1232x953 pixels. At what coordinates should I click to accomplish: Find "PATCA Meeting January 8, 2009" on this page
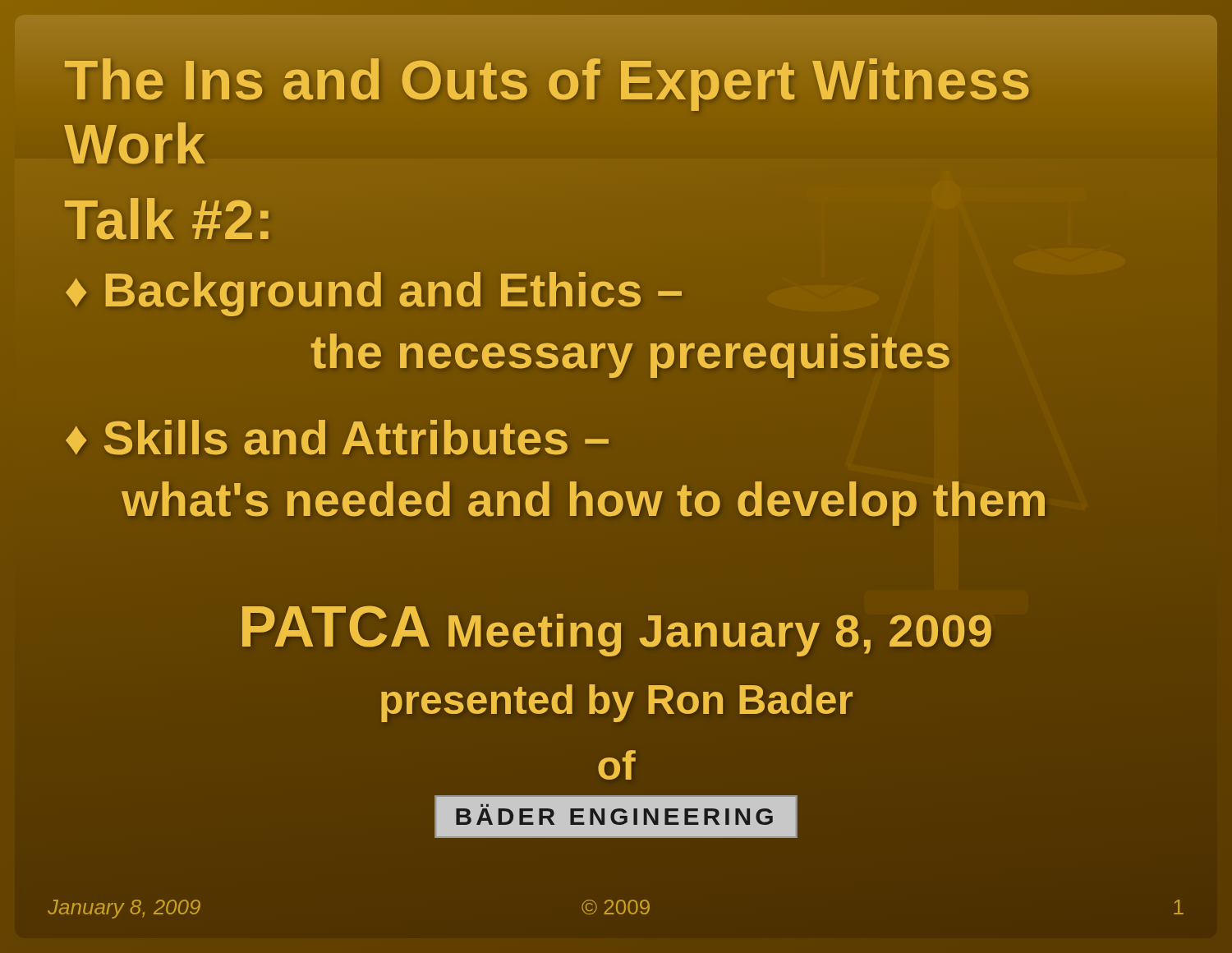tap(616, 627)
